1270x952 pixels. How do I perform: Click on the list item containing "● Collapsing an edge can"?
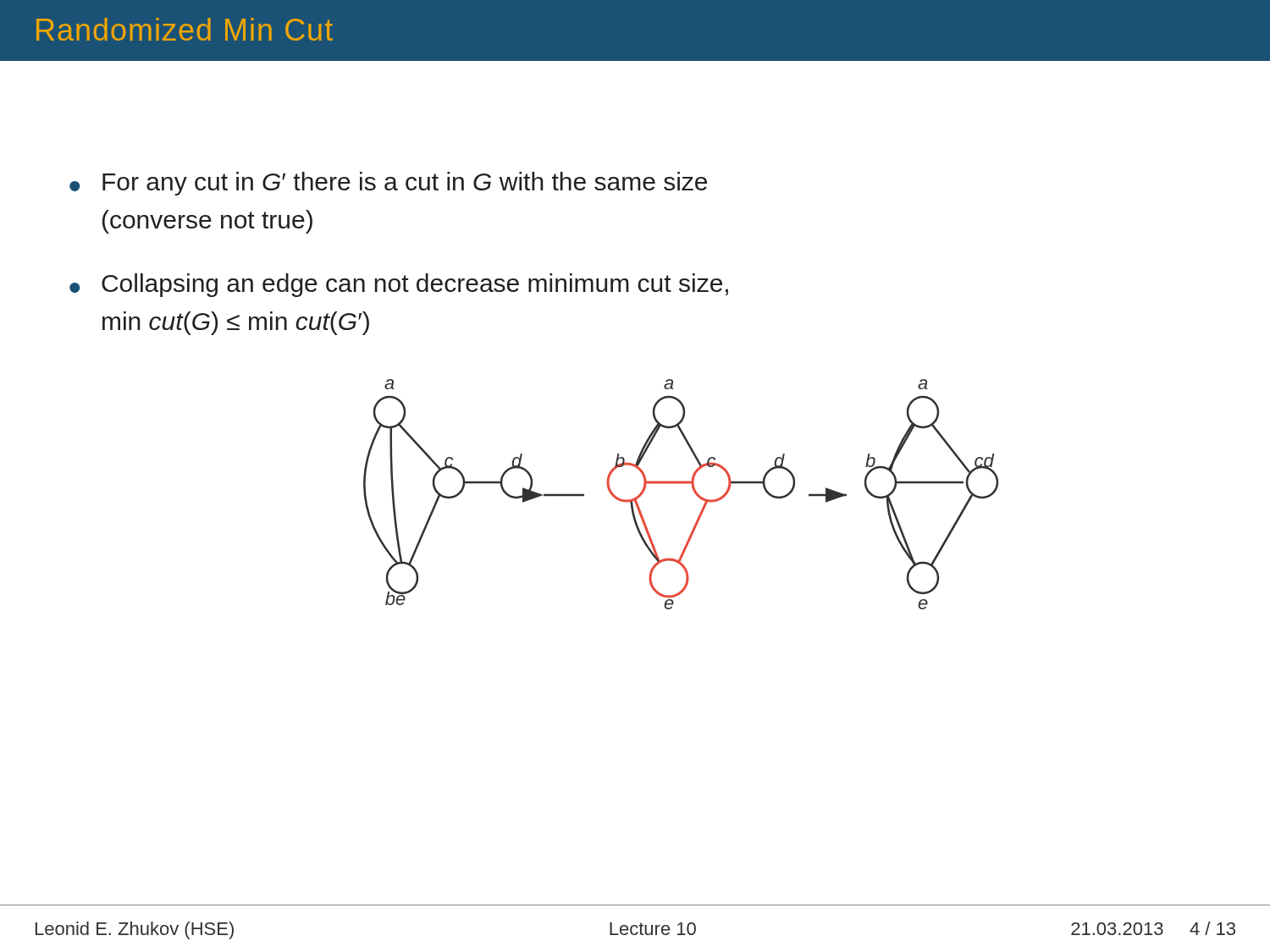point(399,302)
